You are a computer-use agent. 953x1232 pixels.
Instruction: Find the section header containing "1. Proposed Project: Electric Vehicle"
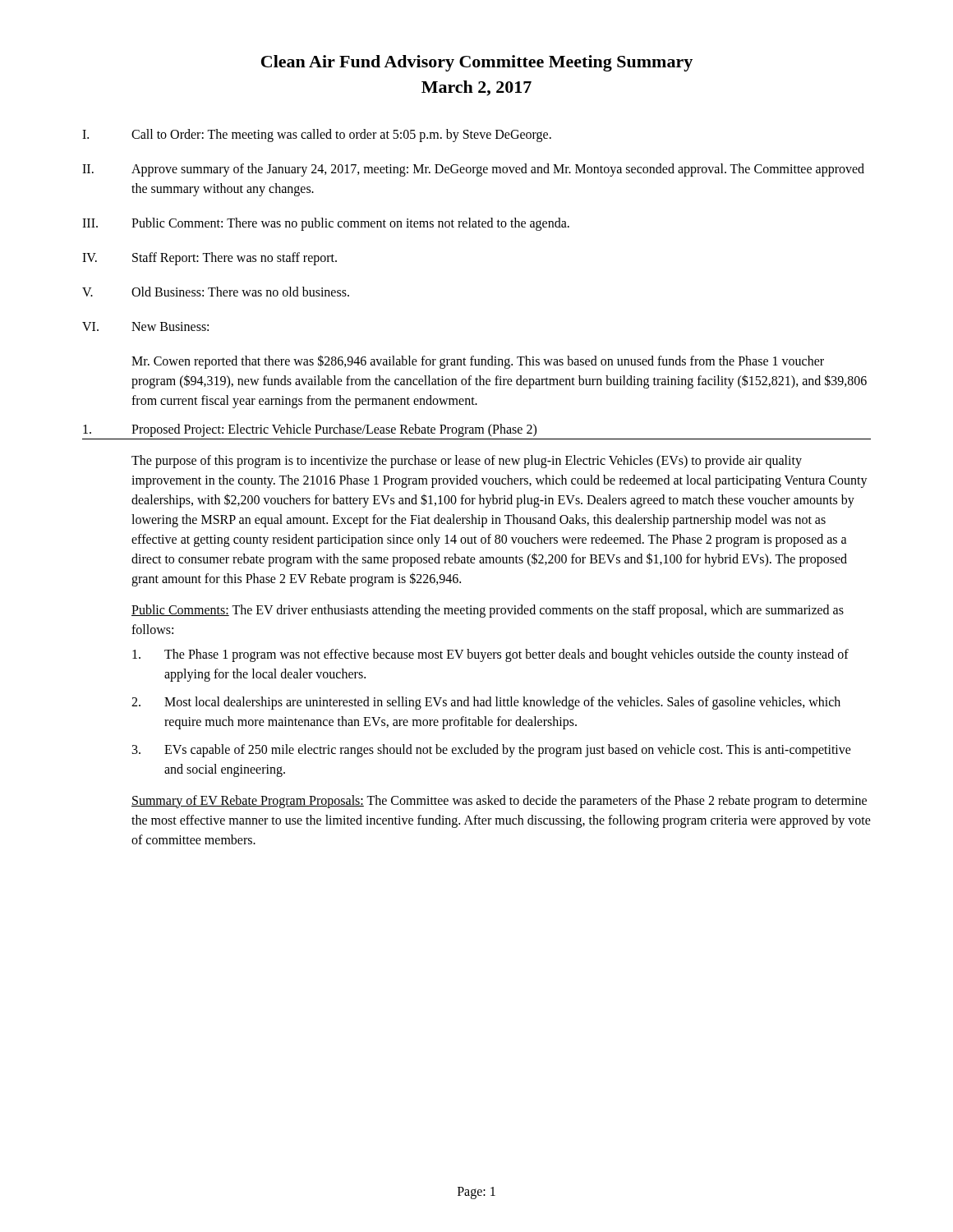point(476,429)
